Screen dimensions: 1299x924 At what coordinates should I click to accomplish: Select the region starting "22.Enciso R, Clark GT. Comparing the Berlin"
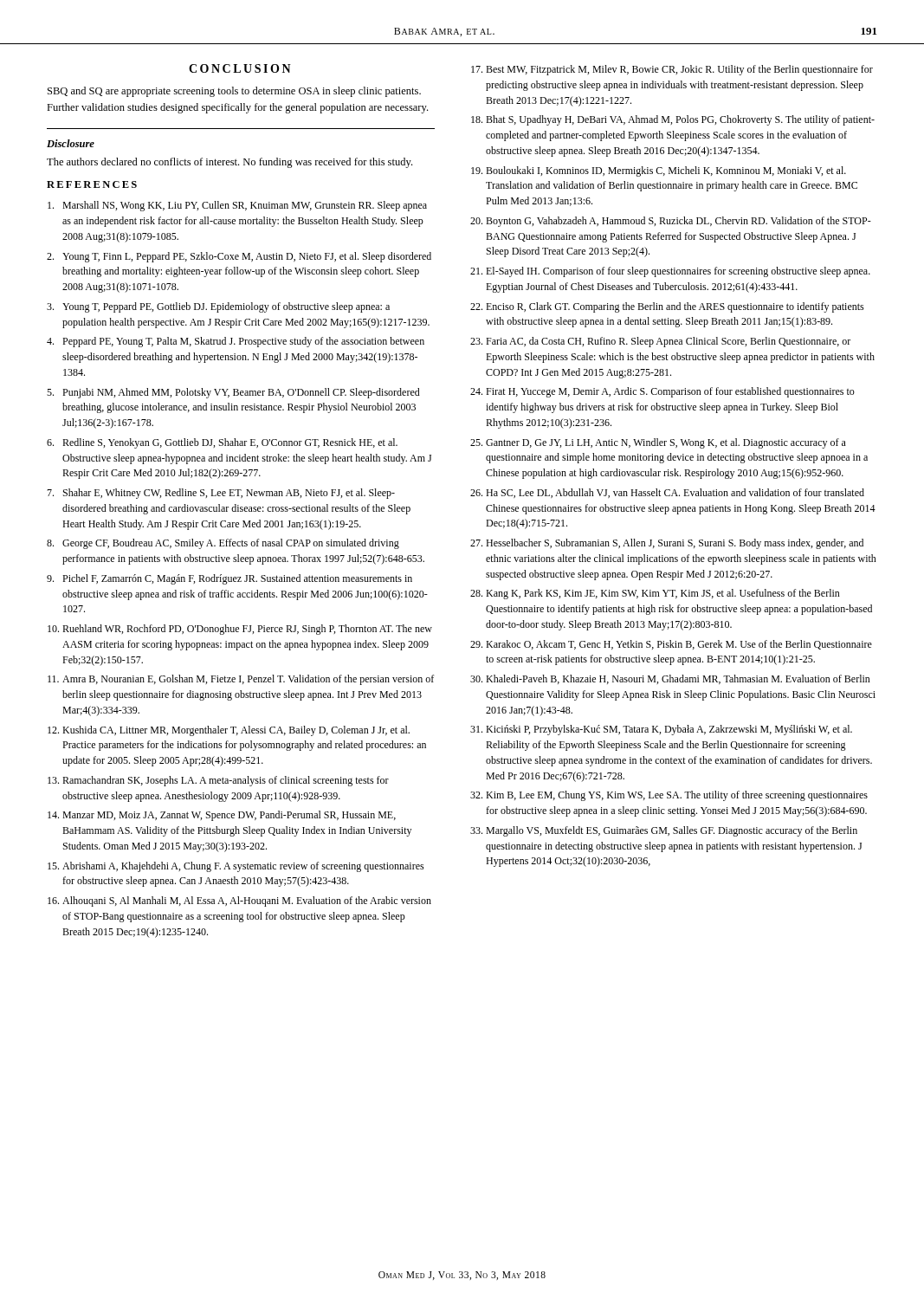click(674, 315)
